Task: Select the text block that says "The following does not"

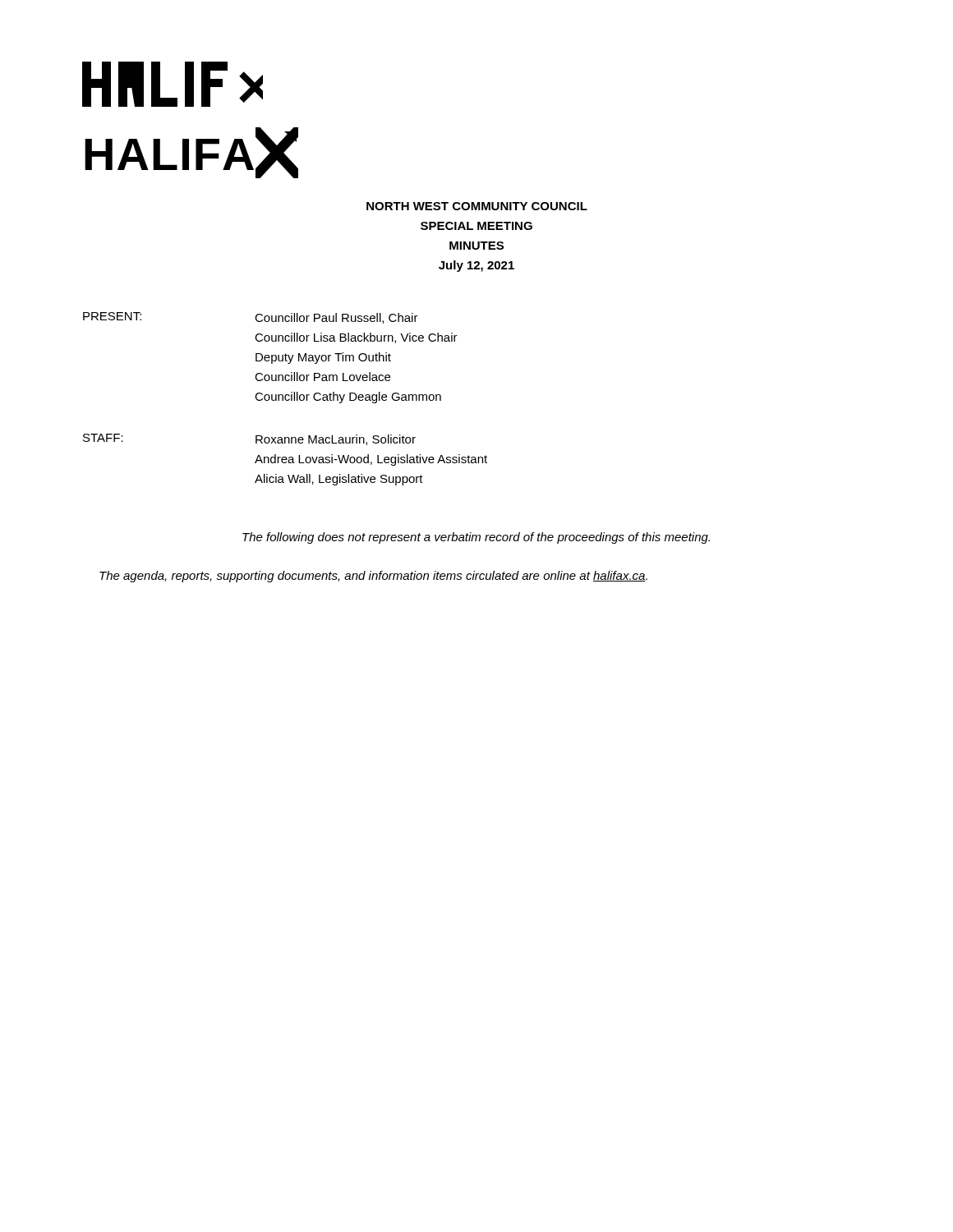Action: coord(476,537)
